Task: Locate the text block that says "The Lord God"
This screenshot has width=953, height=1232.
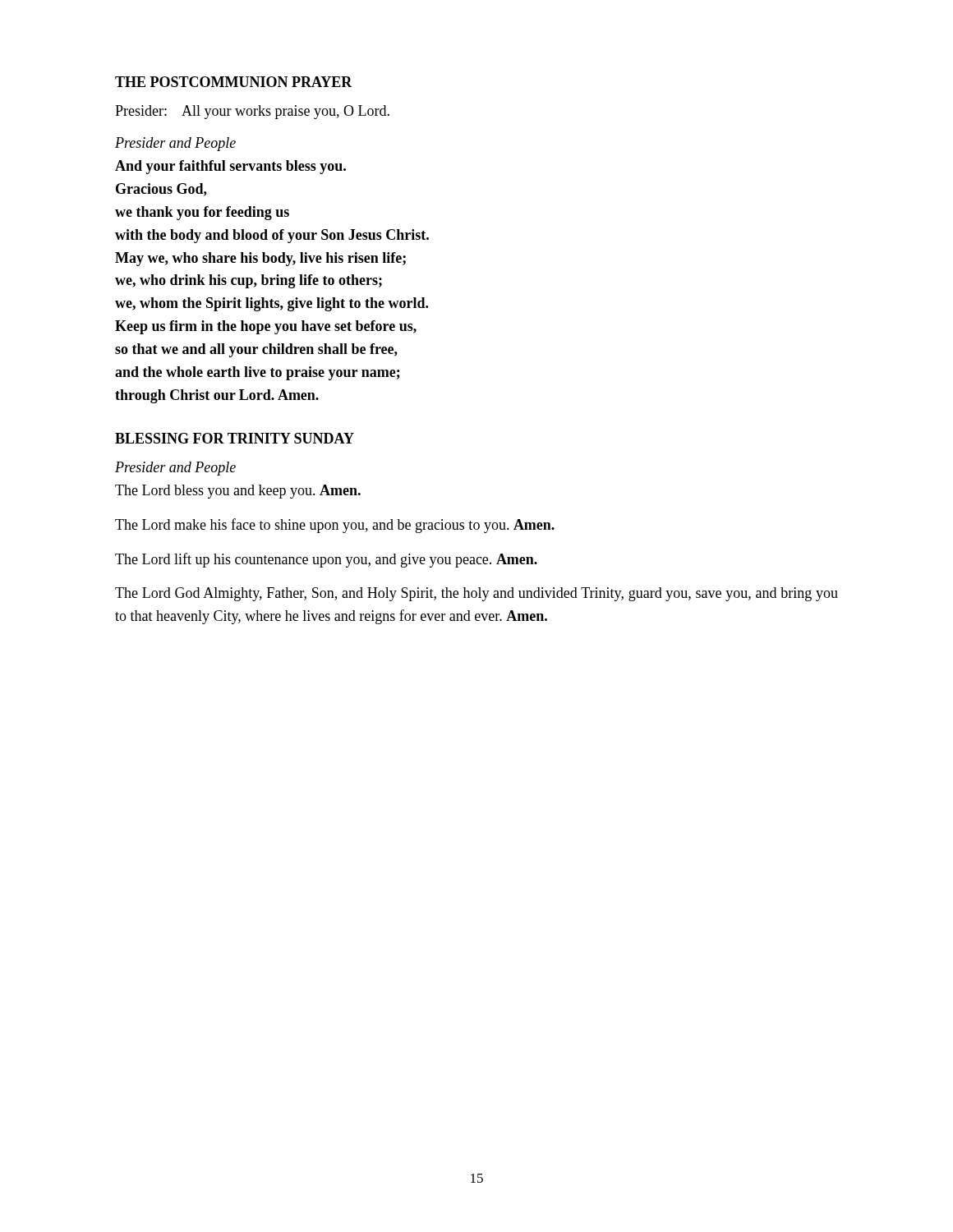Action: tap(476, 605)
